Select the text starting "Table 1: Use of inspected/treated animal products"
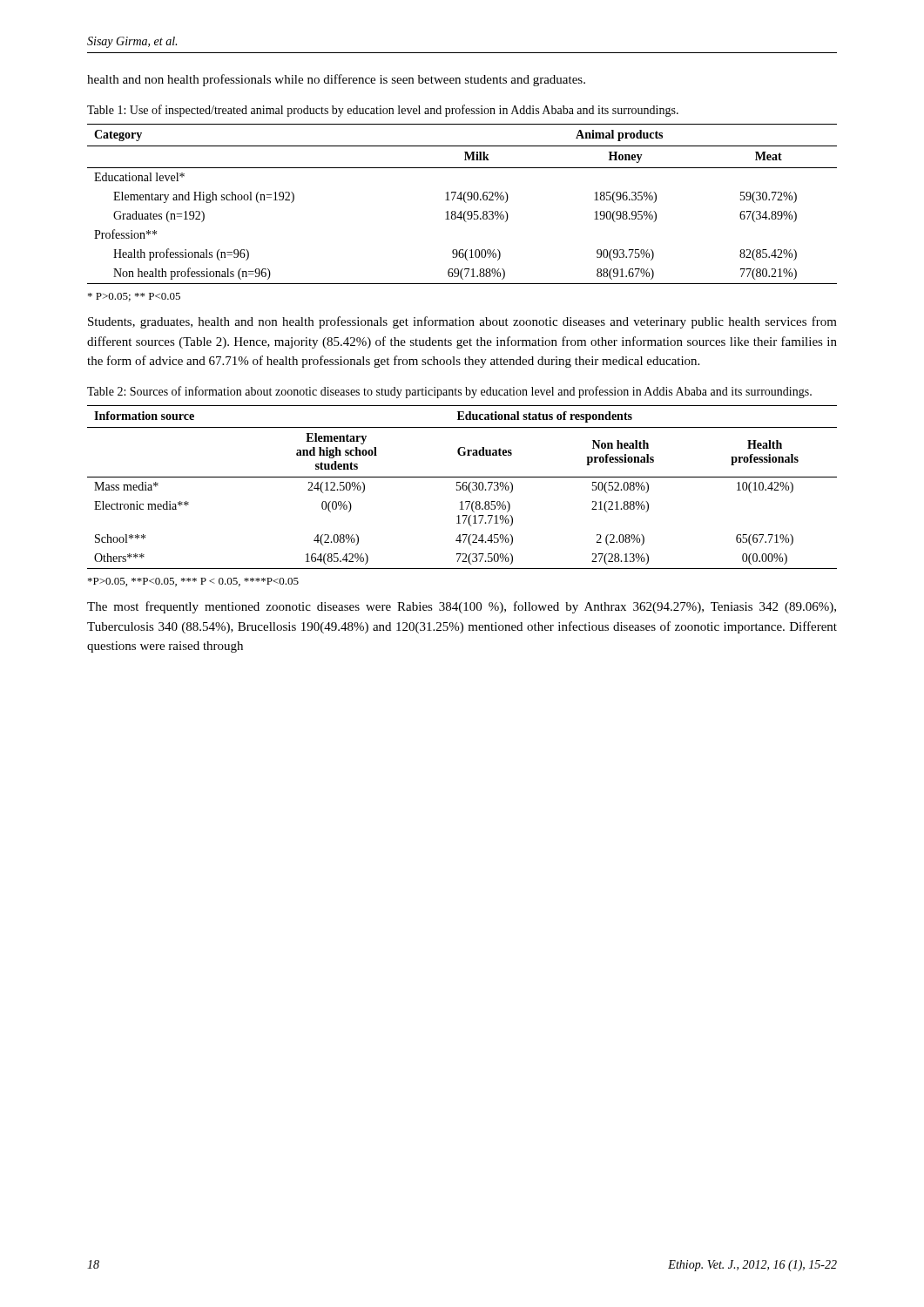The width and height of the screenshot is (924, 1307). pos(383,110)
